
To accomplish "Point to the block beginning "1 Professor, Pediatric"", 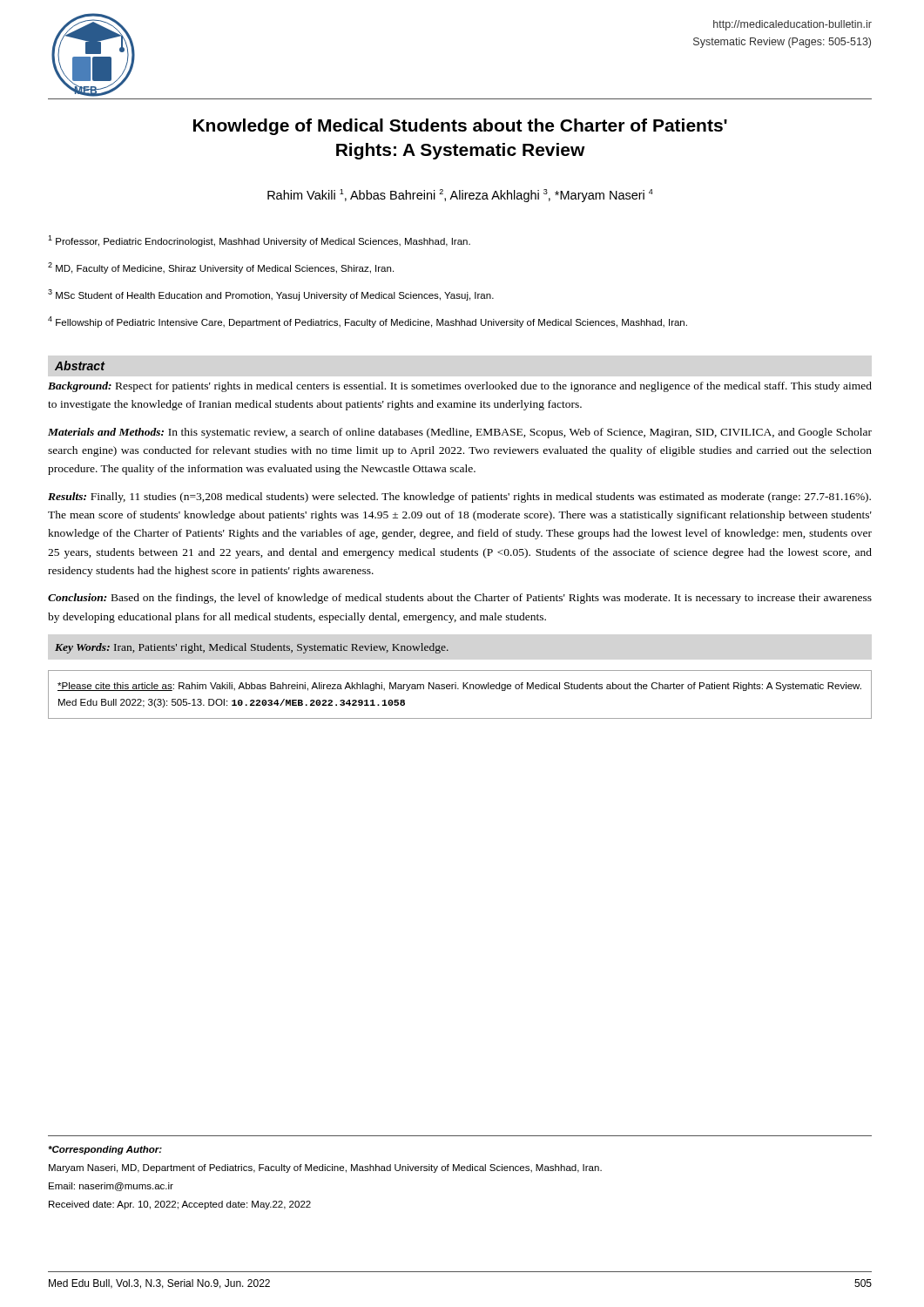I will [x=259, y=241].
